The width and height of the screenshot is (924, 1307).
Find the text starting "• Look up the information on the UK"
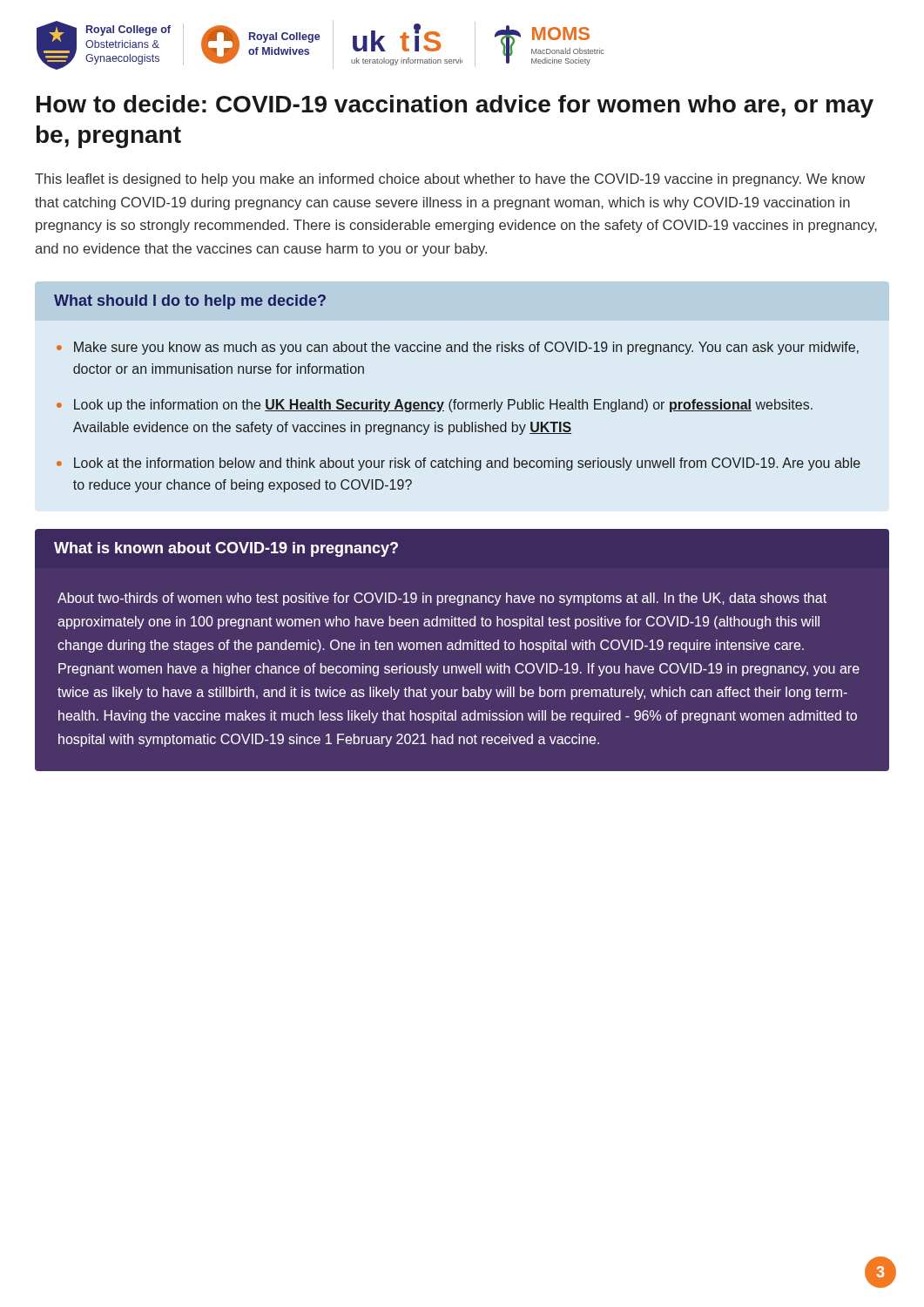pos(460,416)
